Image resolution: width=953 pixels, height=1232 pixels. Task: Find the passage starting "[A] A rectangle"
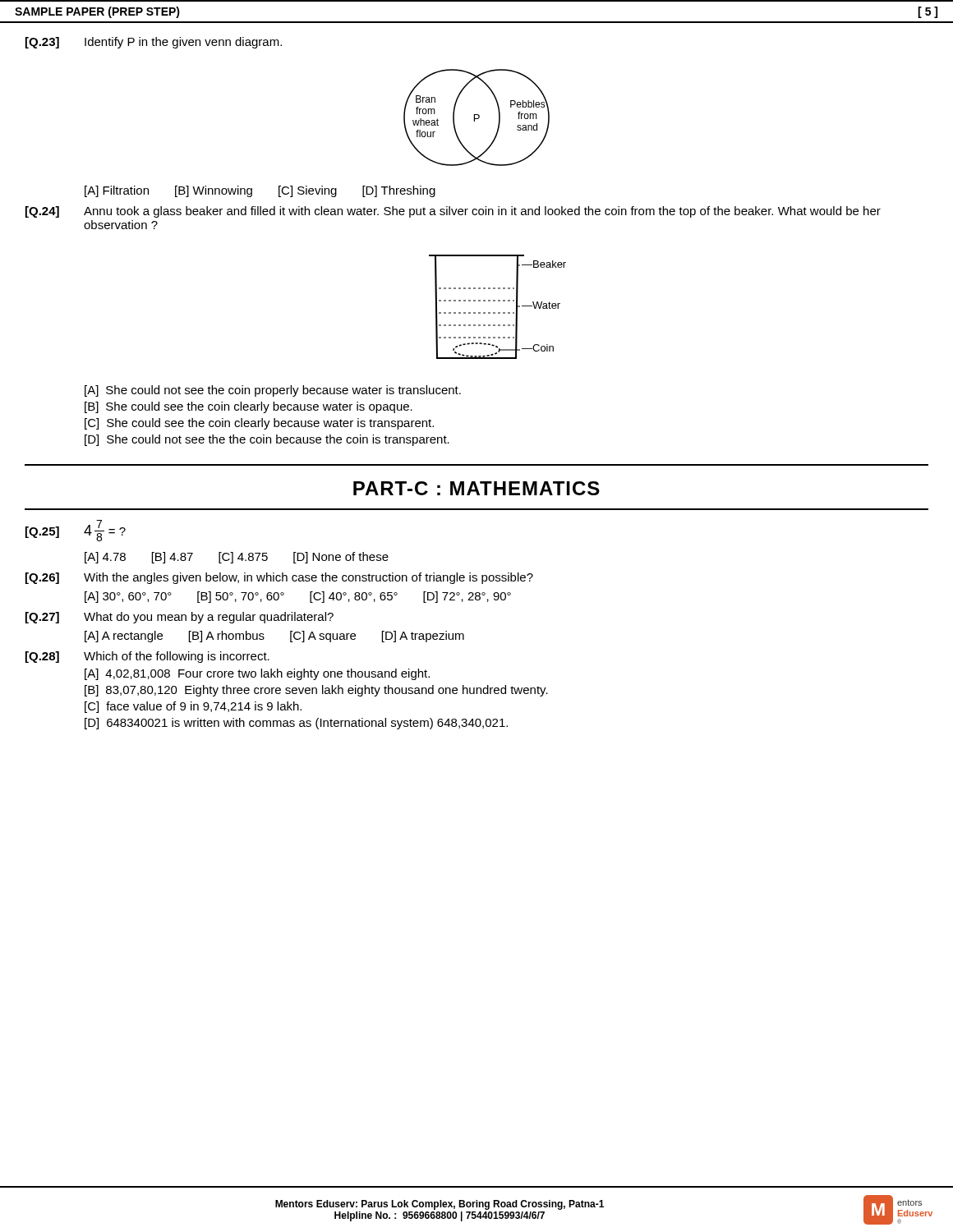click(x=274, y=635)
